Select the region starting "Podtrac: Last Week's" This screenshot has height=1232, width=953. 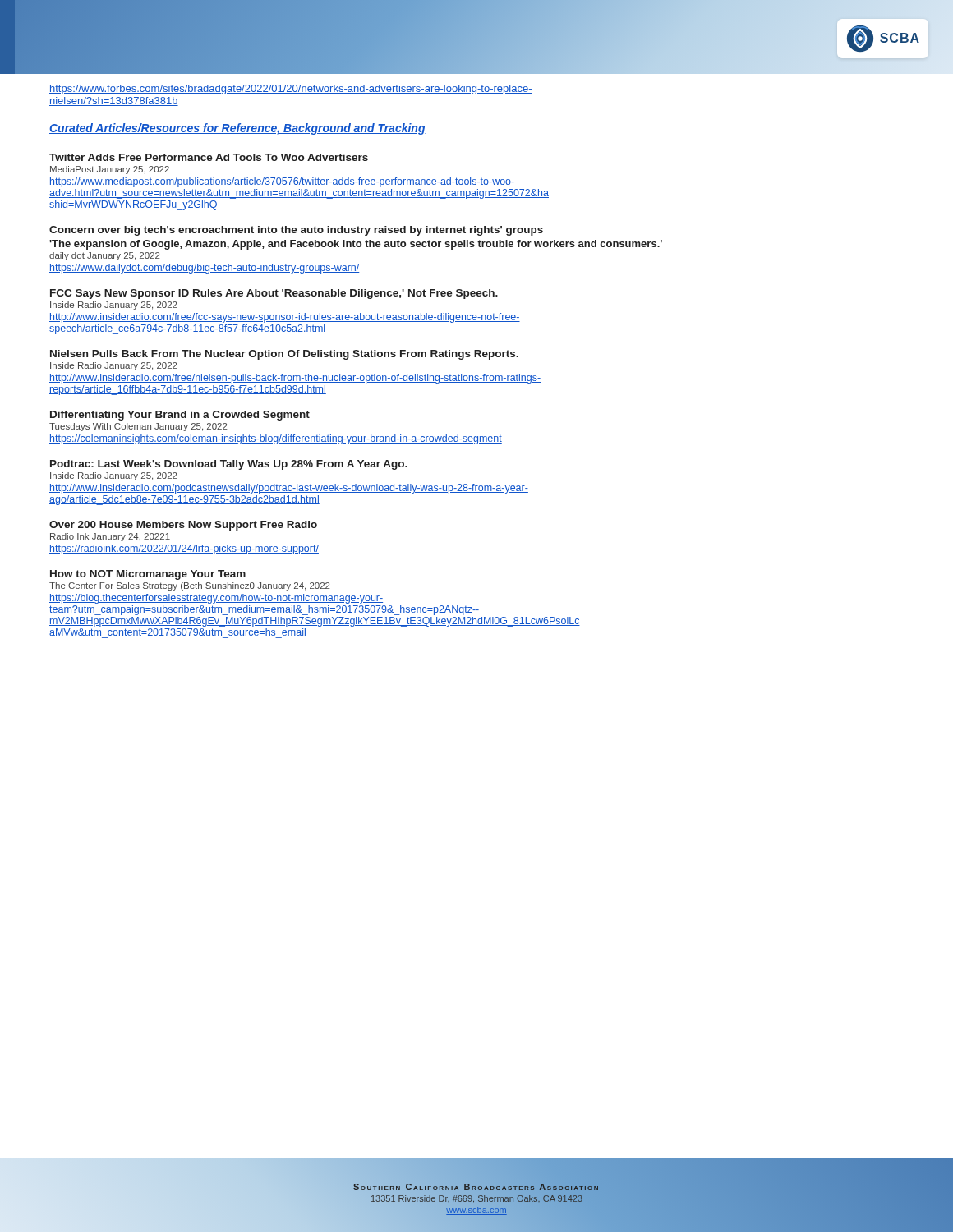click(x=476, y=481)
